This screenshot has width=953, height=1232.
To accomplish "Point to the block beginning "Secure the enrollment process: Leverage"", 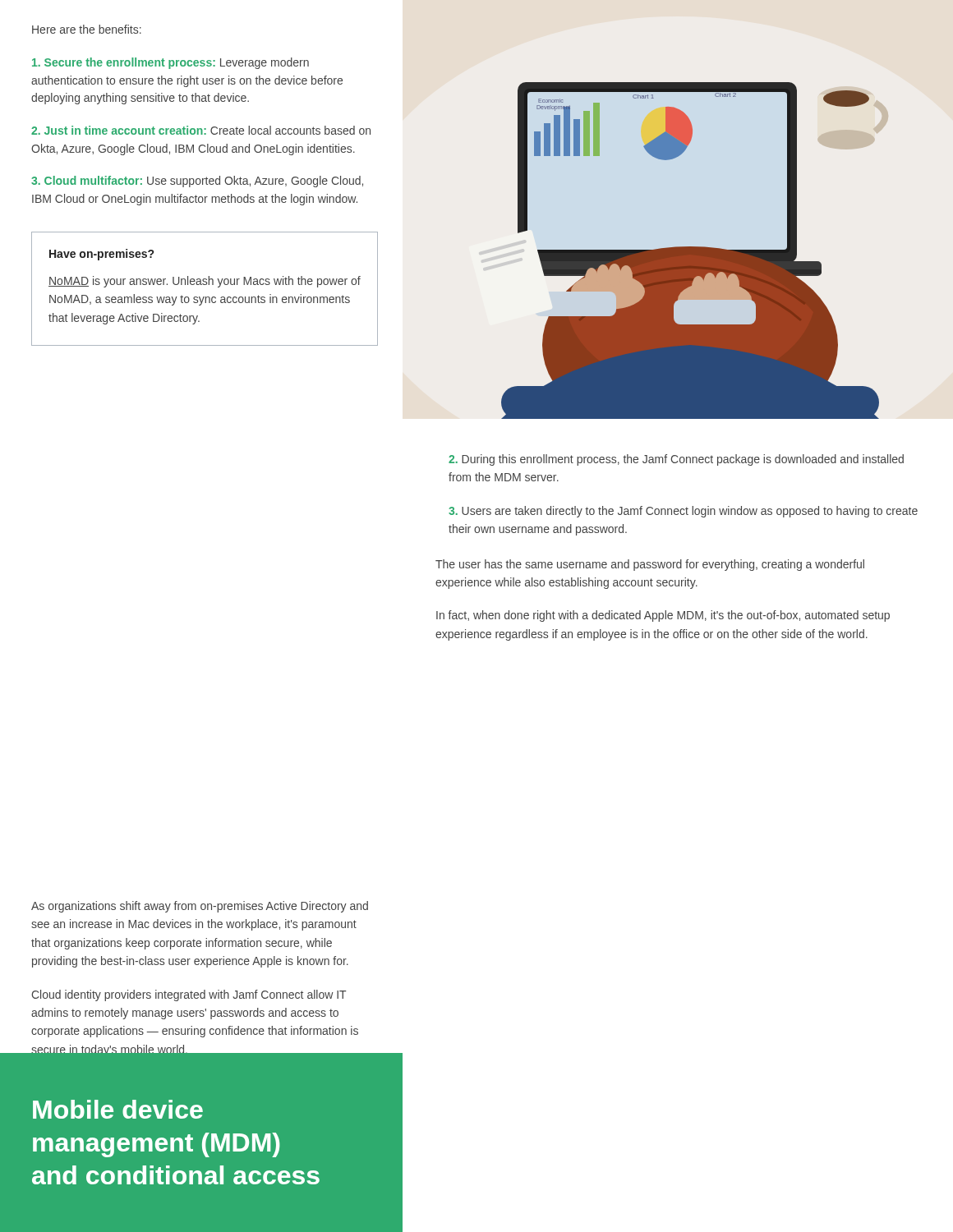I will pos(205,81).
